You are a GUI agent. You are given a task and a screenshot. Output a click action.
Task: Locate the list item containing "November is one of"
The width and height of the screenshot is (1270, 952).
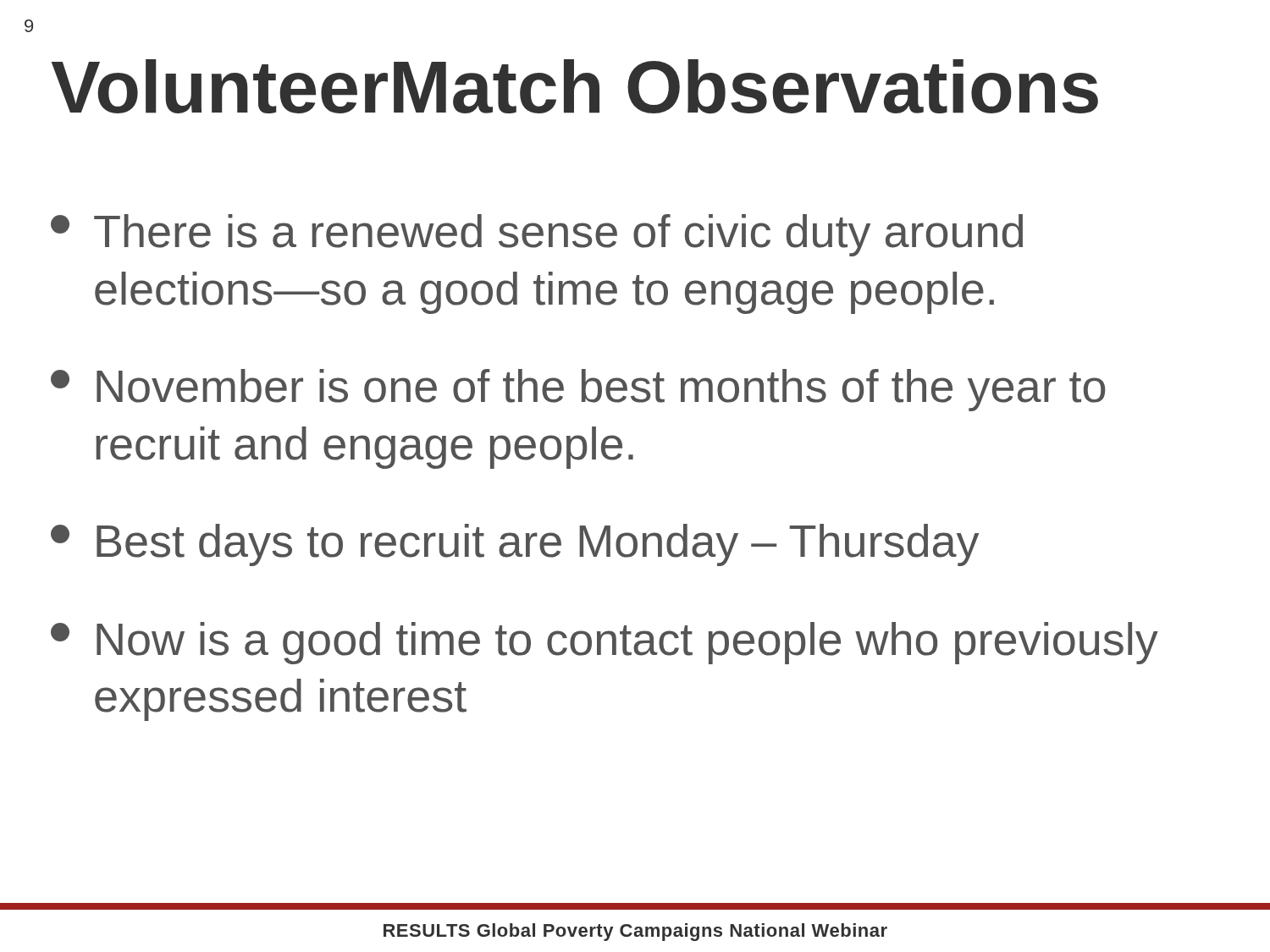627,415
